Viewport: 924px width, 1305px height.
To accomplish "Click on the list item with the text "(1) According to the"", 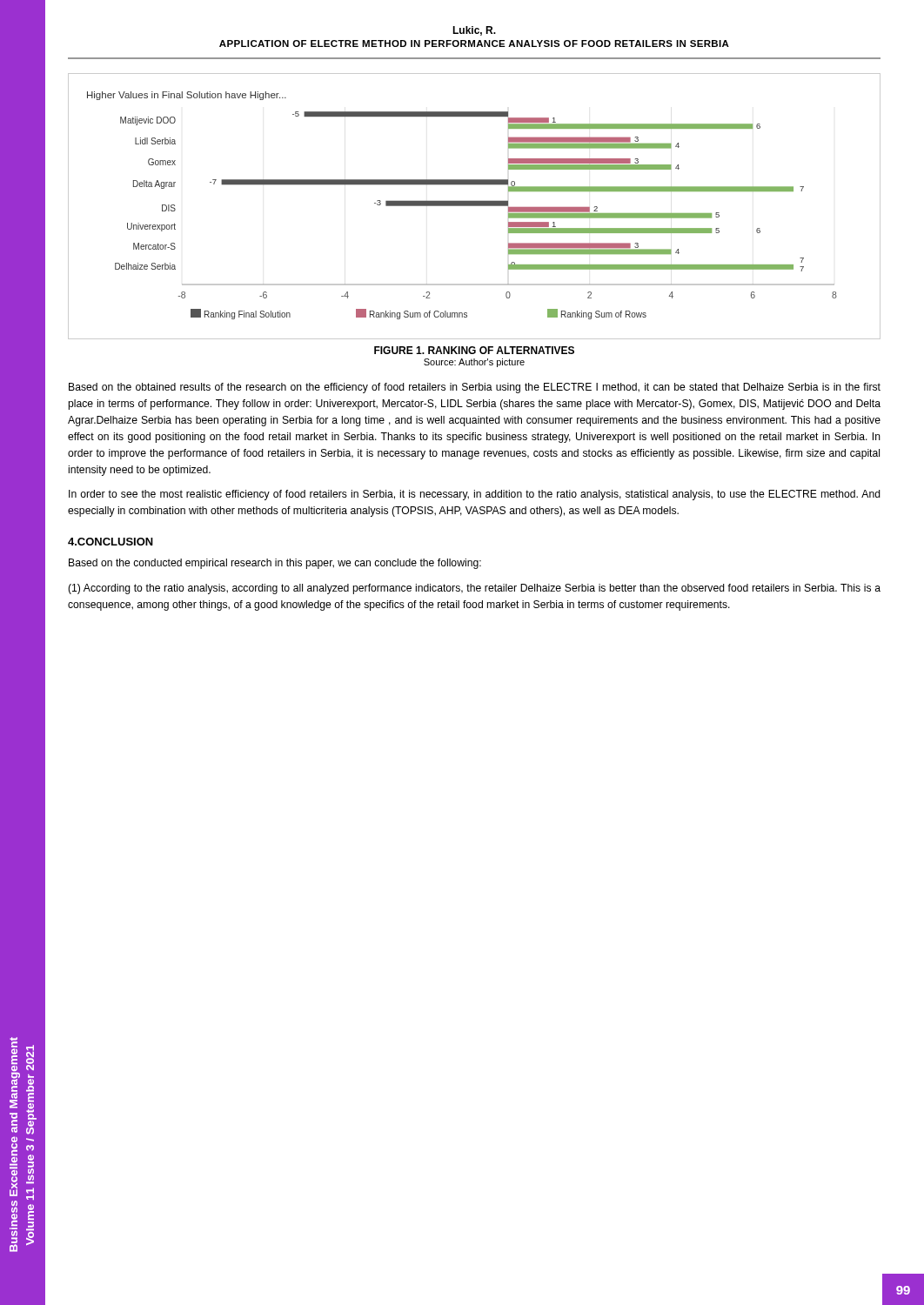I will click(474, 596).
